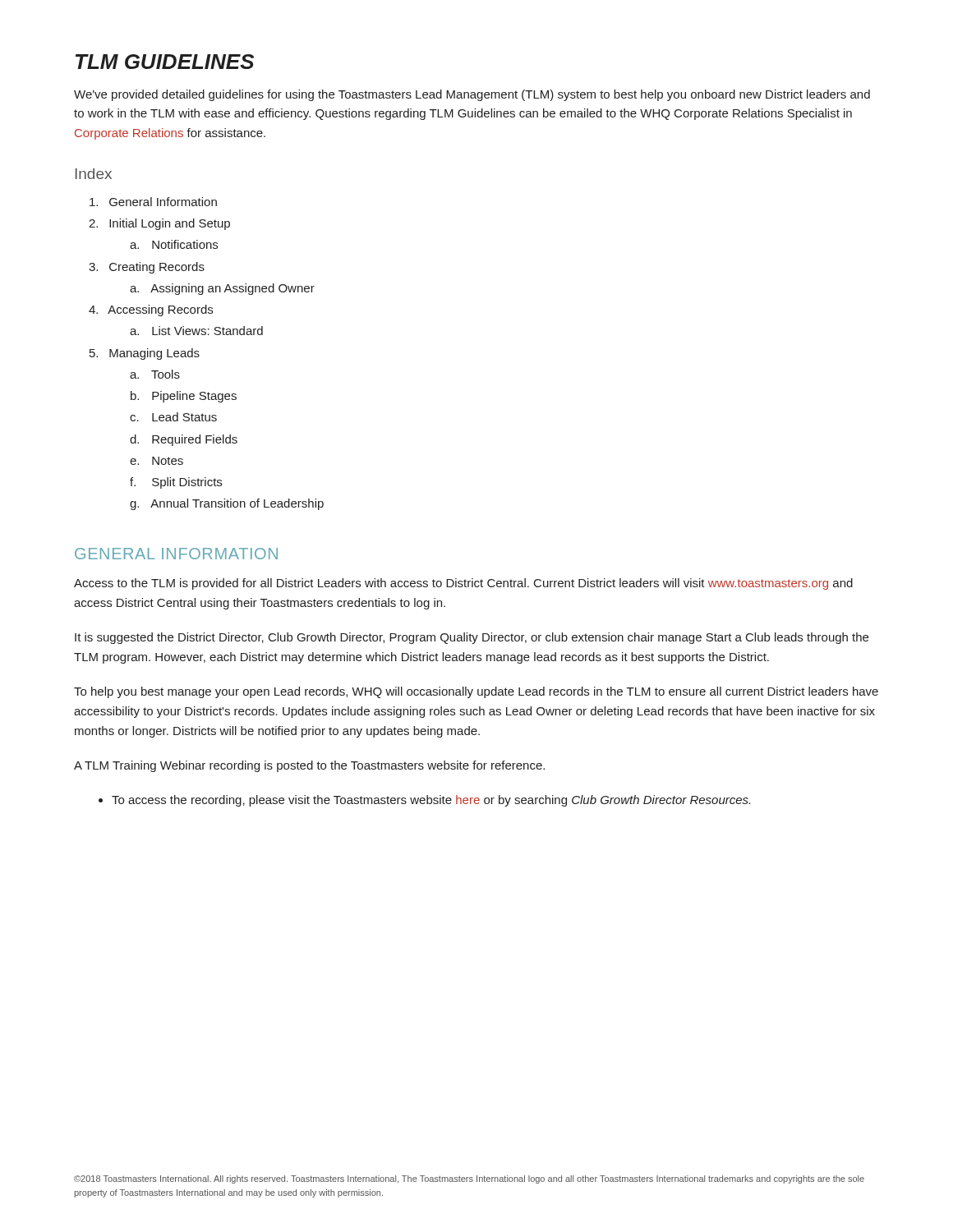This screenshot has width=953, height=1232.
Task: Point to the block beginning "General Information 2. Initial Login"
Action: pos(153,202)
